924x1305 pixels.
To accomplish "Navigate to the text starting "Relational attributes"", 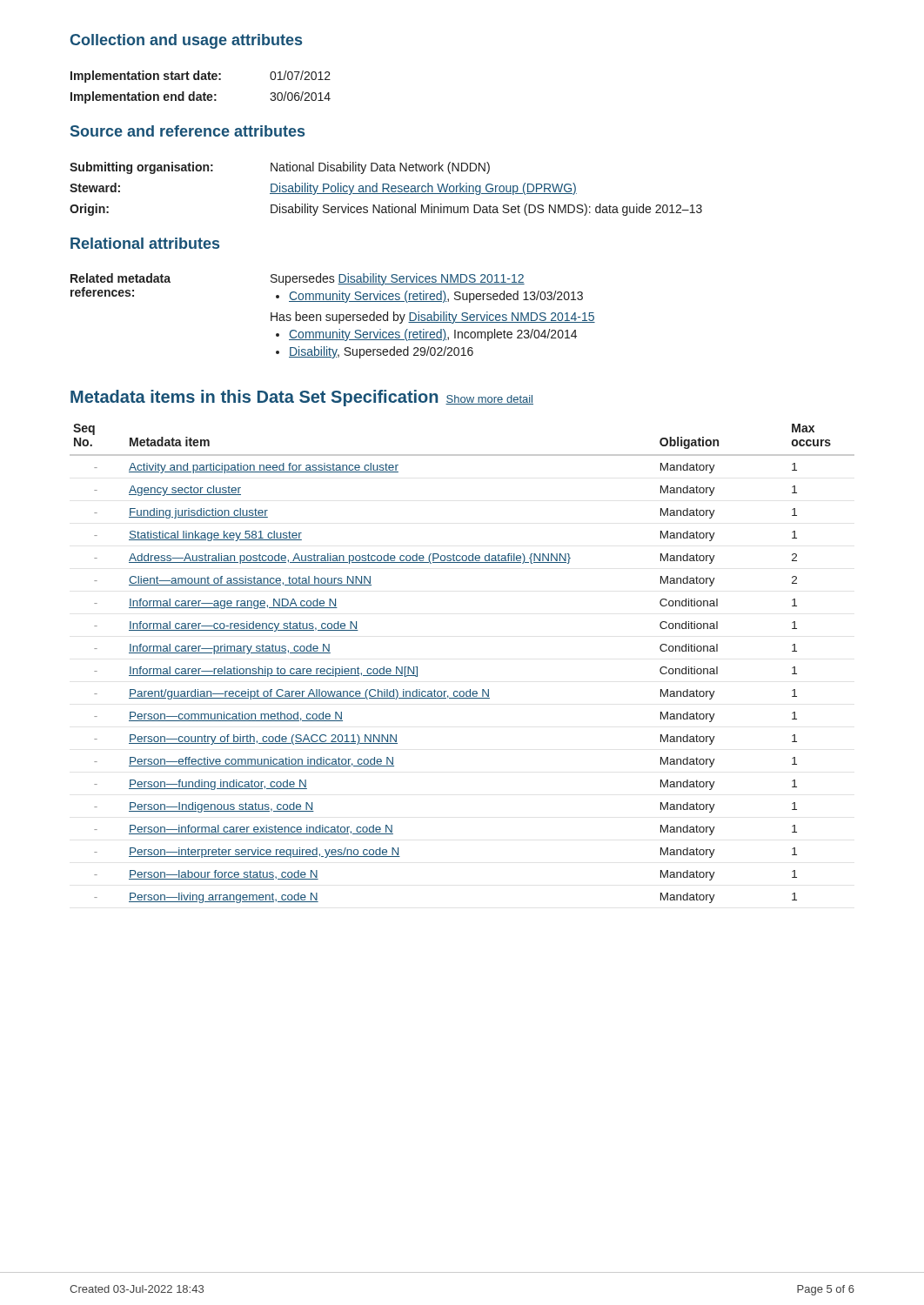I will pos(145,243).
